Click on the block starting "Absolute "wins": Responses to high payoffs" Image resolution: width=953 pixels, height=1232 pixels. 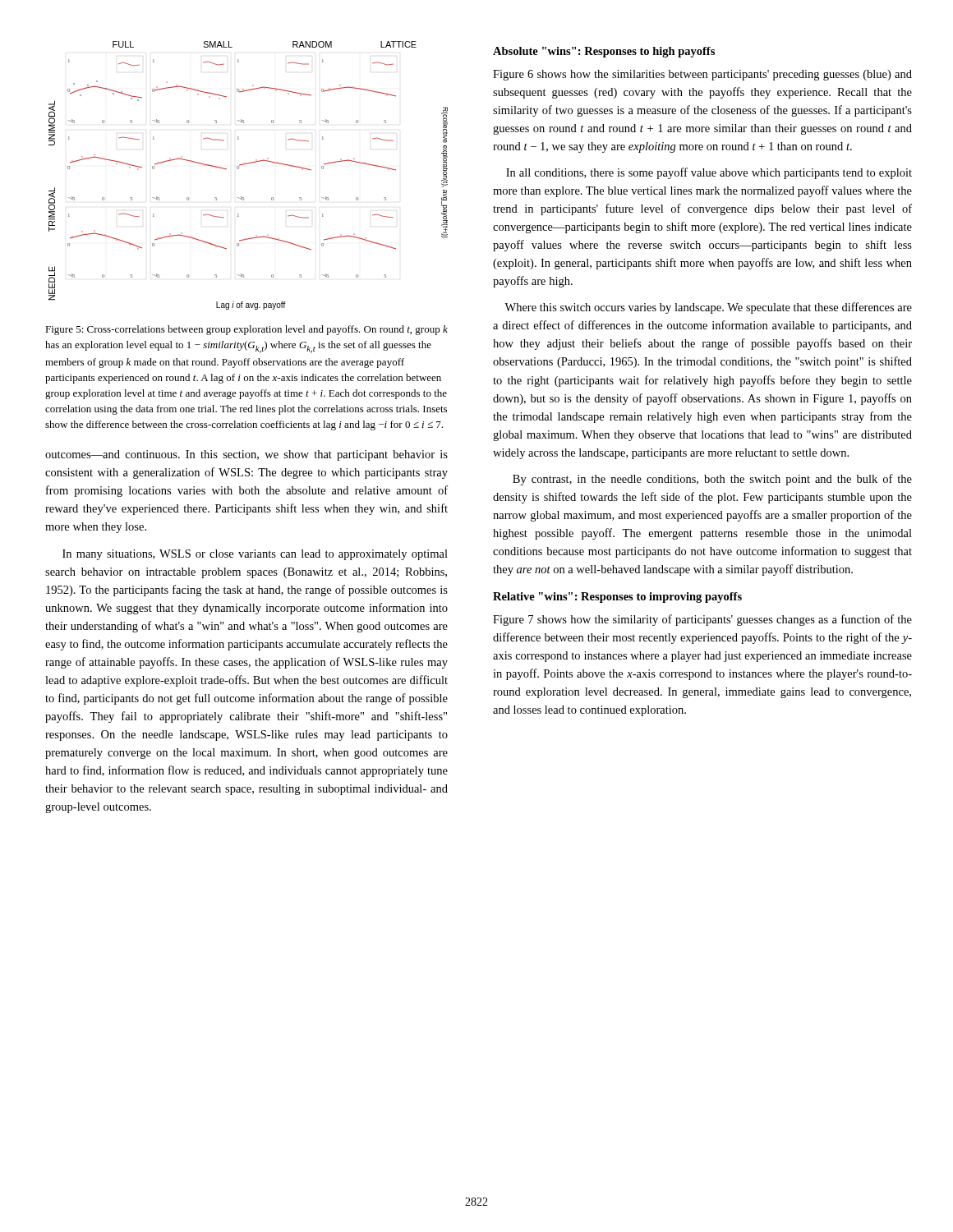604,51
